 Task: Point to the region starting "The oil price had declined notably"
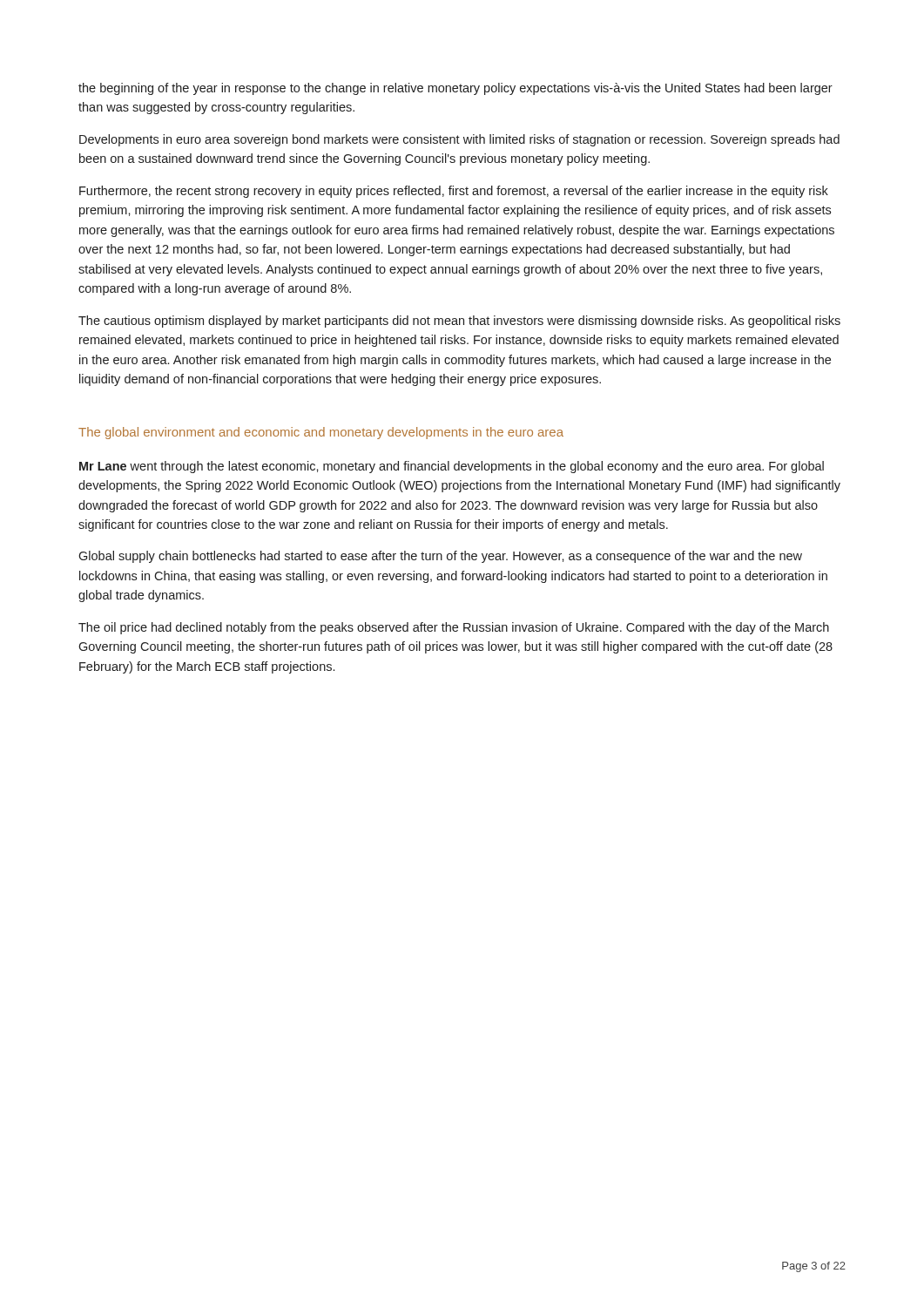(x=456, y=647)
